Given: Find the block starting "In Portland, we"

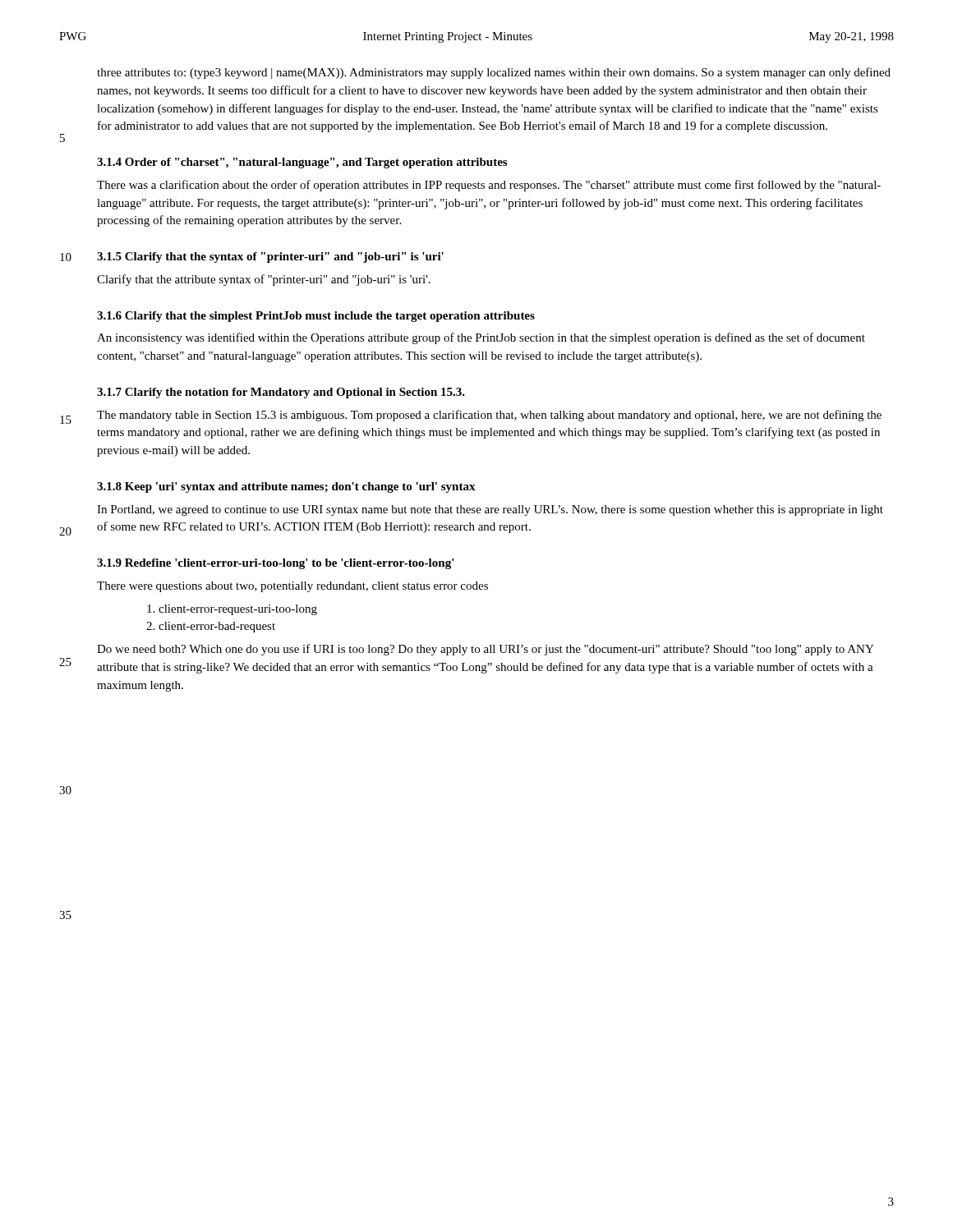Looking at the screenshot, I should (x=490, y=518).
